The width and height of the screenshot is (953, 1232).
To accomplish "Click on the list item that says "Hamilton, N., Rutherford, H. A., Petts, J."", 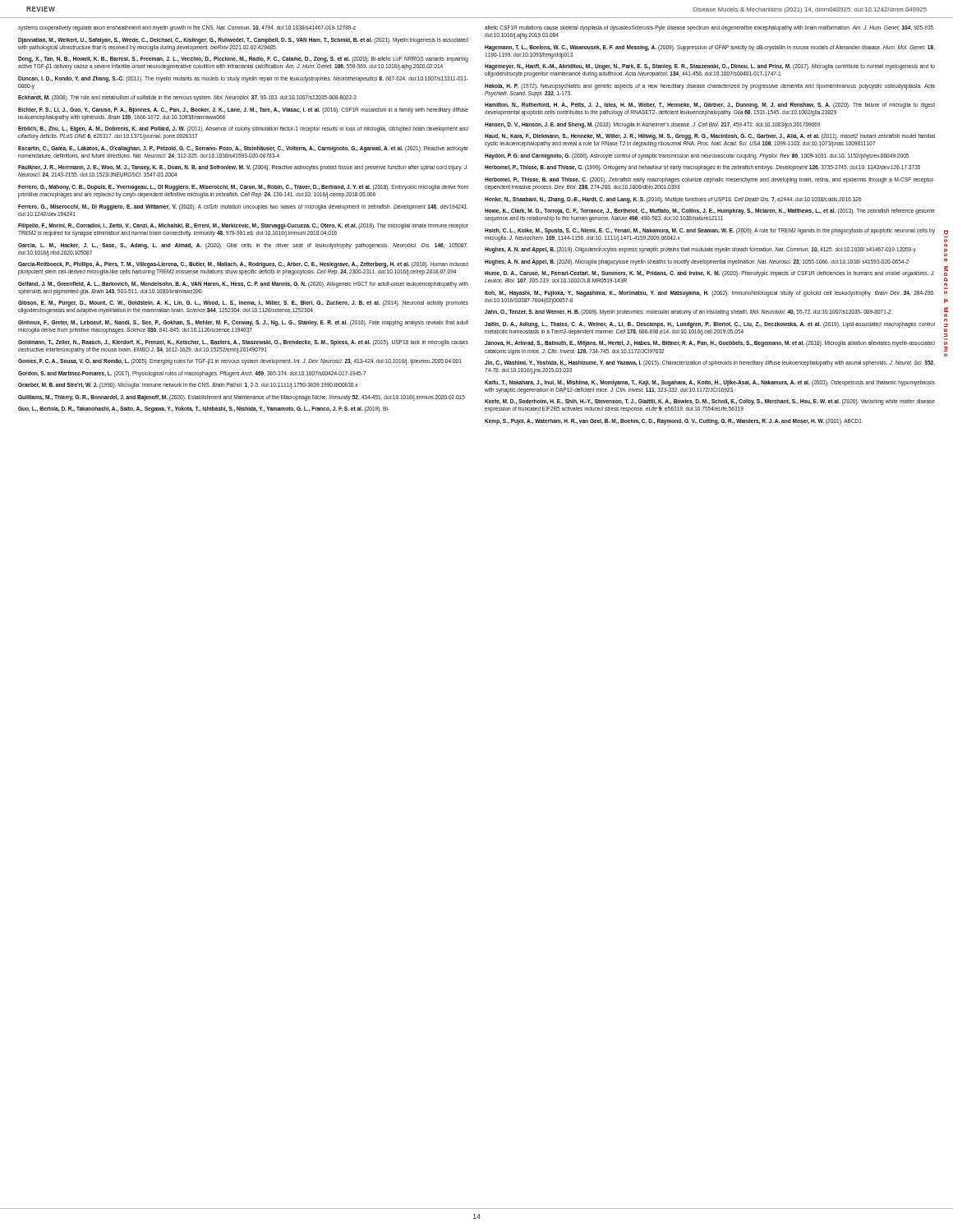I will click(710, 109).
